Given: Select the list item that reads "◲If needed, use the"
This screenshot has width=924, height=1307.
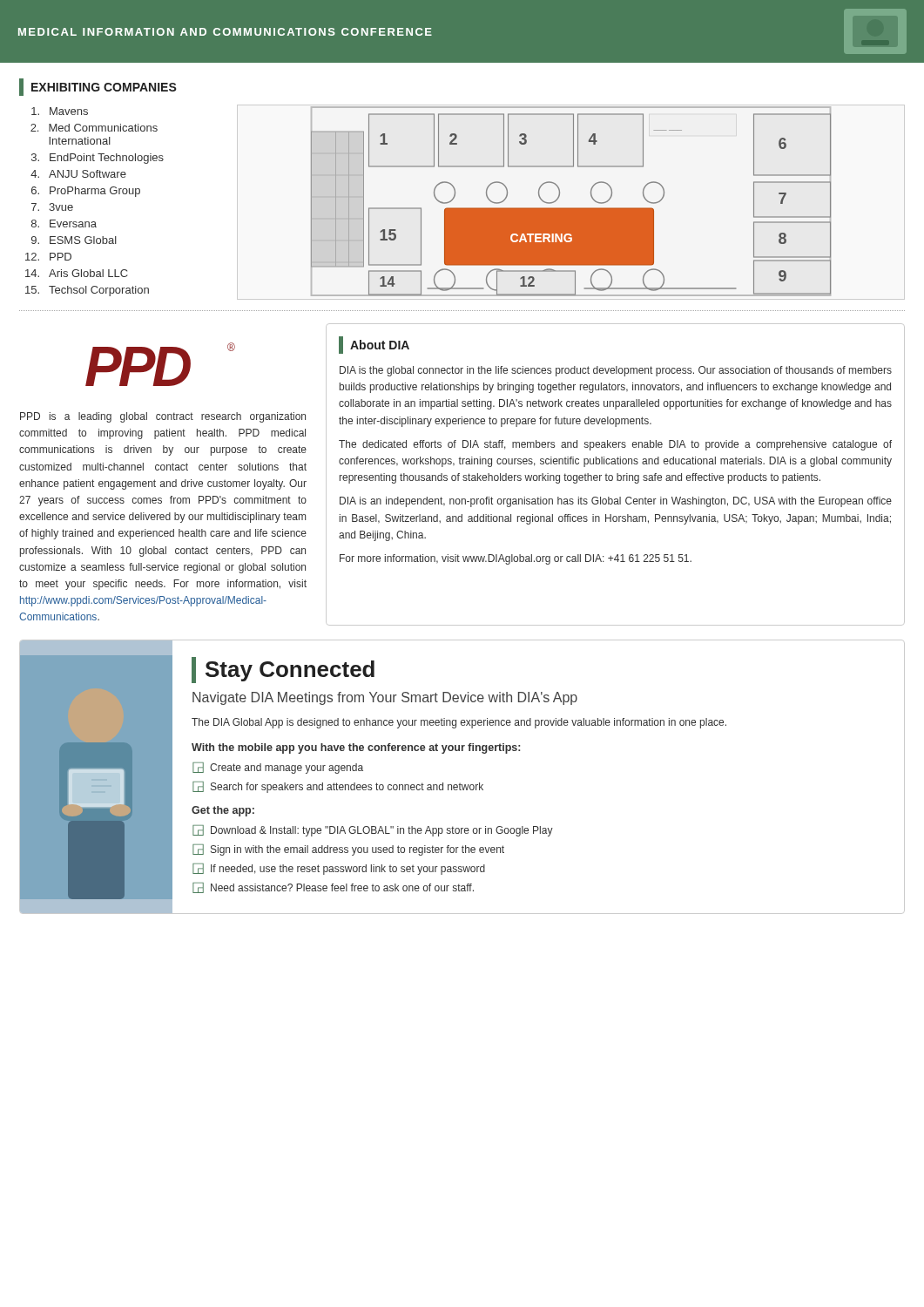Looking at the screenshot, I should (x=338, y=867).
